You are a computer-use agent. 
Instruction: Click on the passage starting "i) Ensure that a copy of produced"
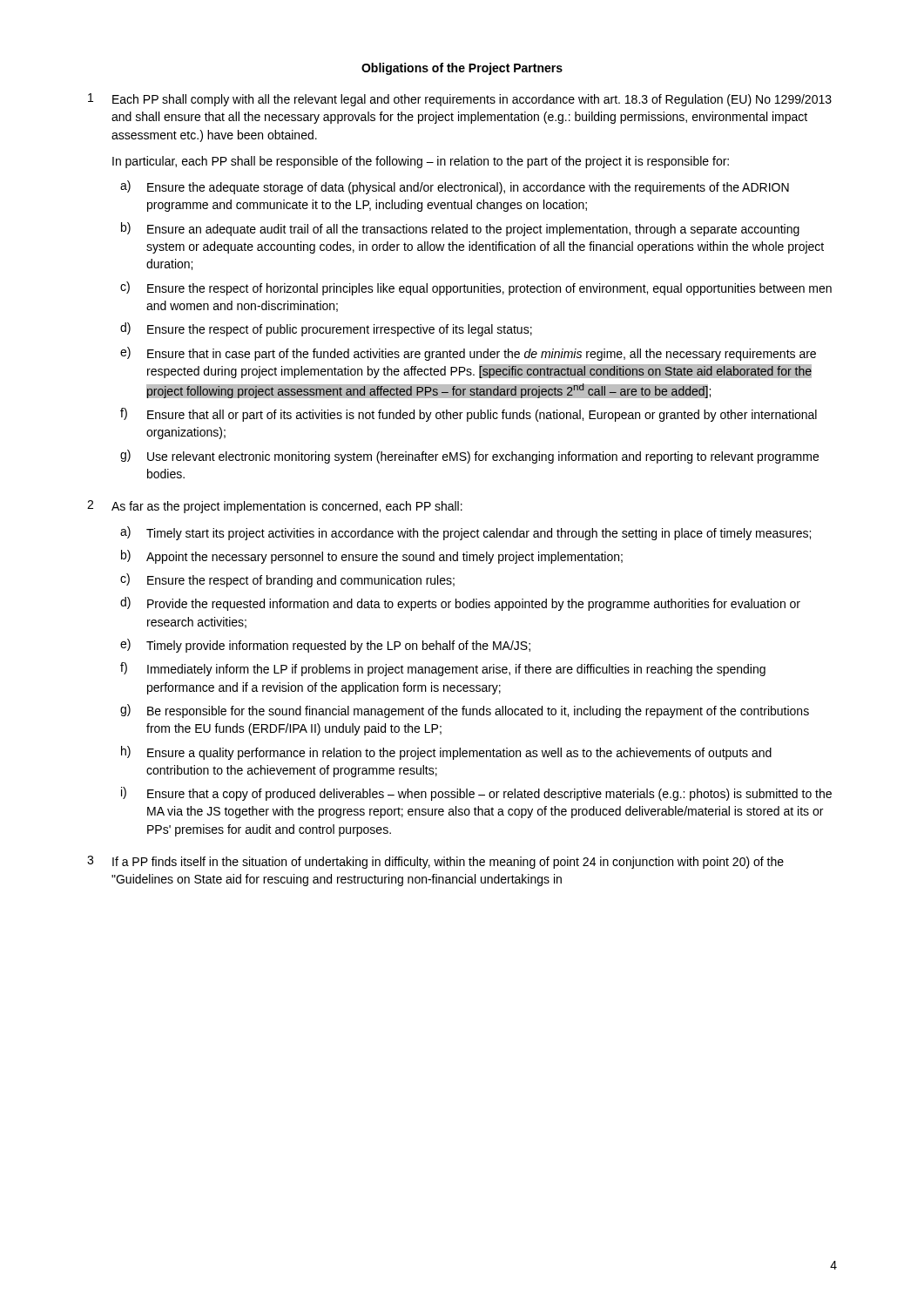479,812
